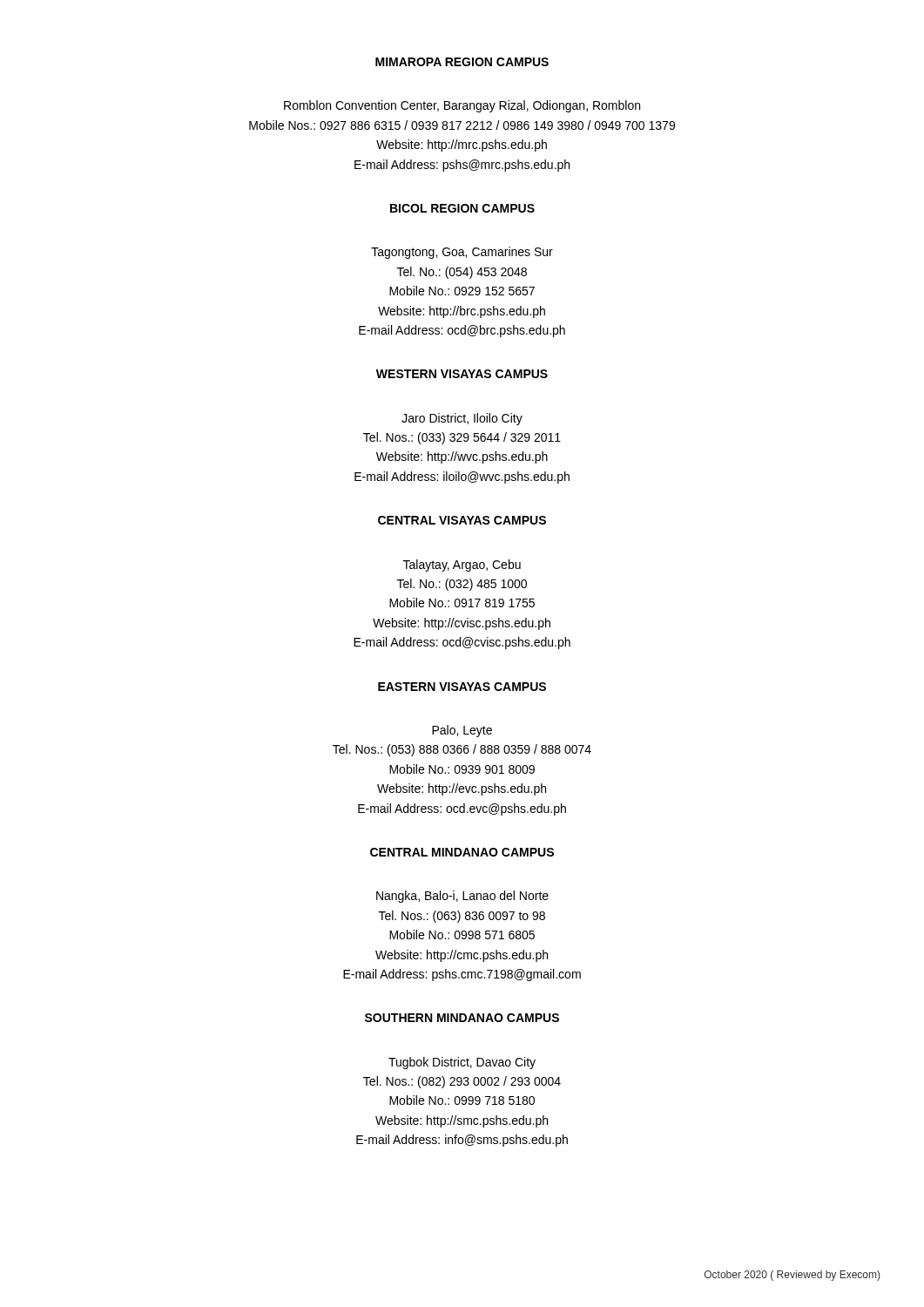Viewport: 924px width, 1307px height.
Task: Locate the passage starting "WESTERN VISAYAS CAMPUS"
Action: (x=462, y=374)
